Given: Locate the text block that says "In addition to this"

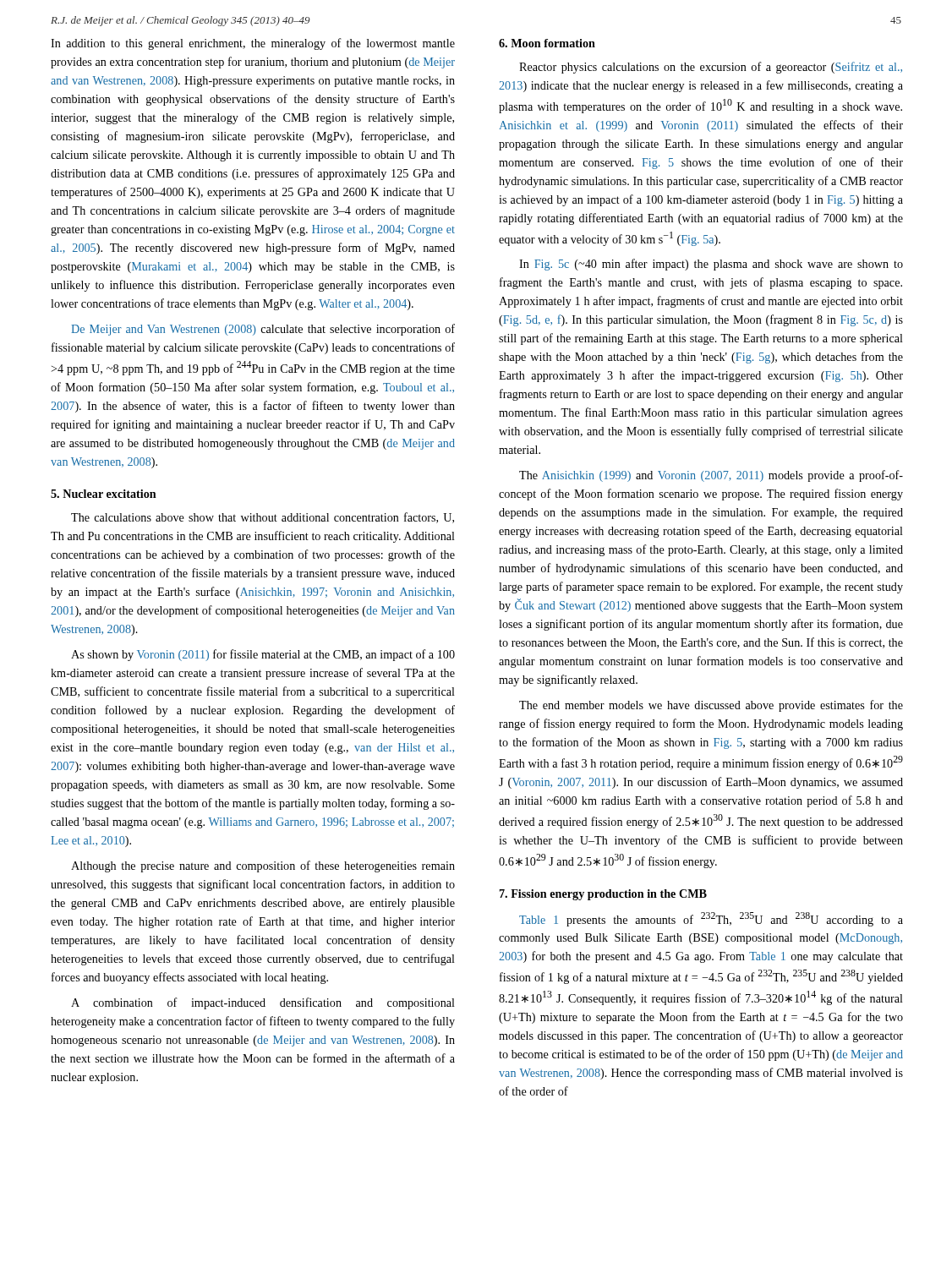Looking at the screenshot, I should (253, 173).
